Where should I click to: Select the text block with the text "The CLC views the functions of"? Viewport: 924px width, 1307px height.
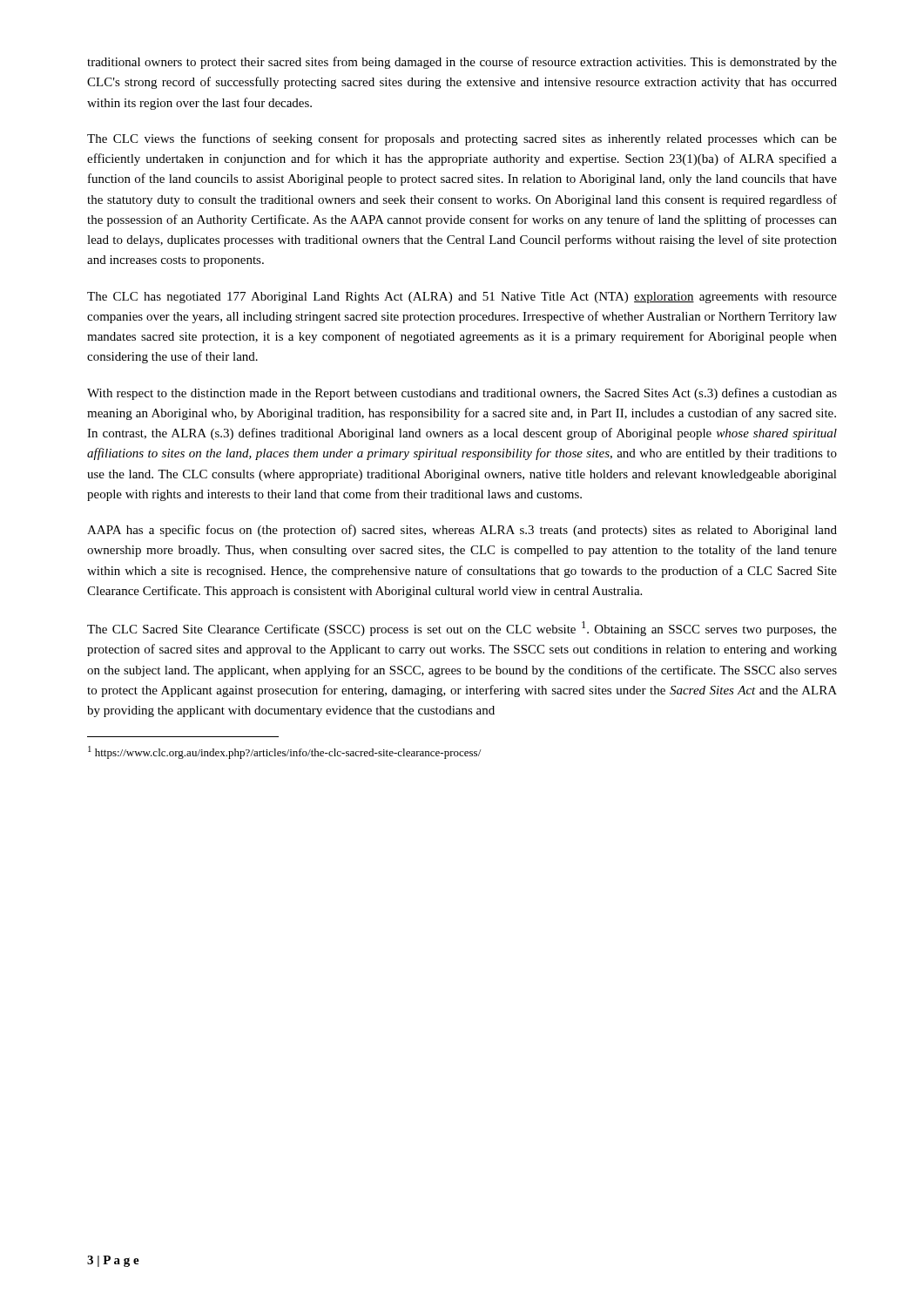pos(462,200)
